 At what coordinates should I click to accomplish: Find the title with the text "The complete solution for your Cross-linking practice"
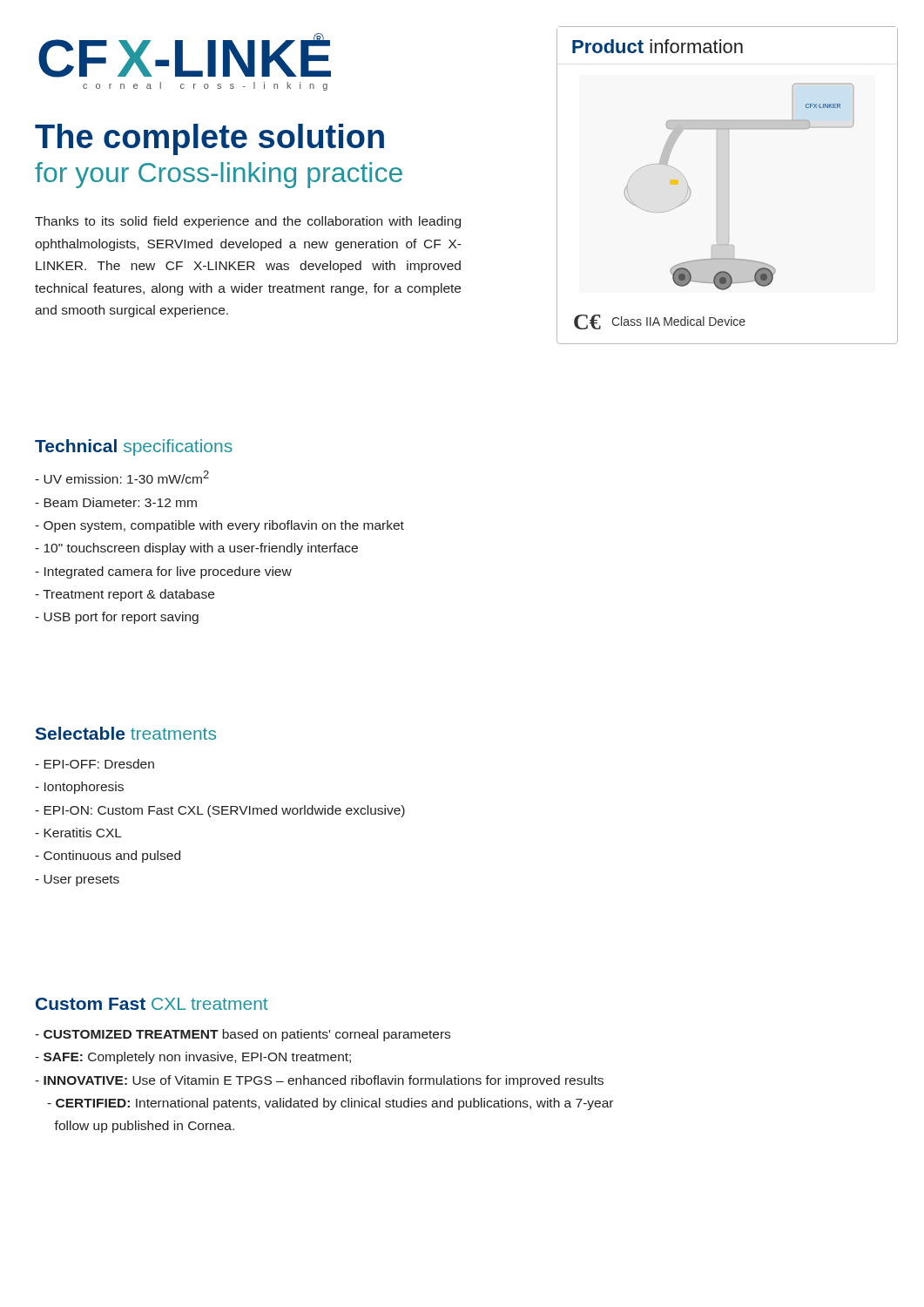(x=248, y=154)
